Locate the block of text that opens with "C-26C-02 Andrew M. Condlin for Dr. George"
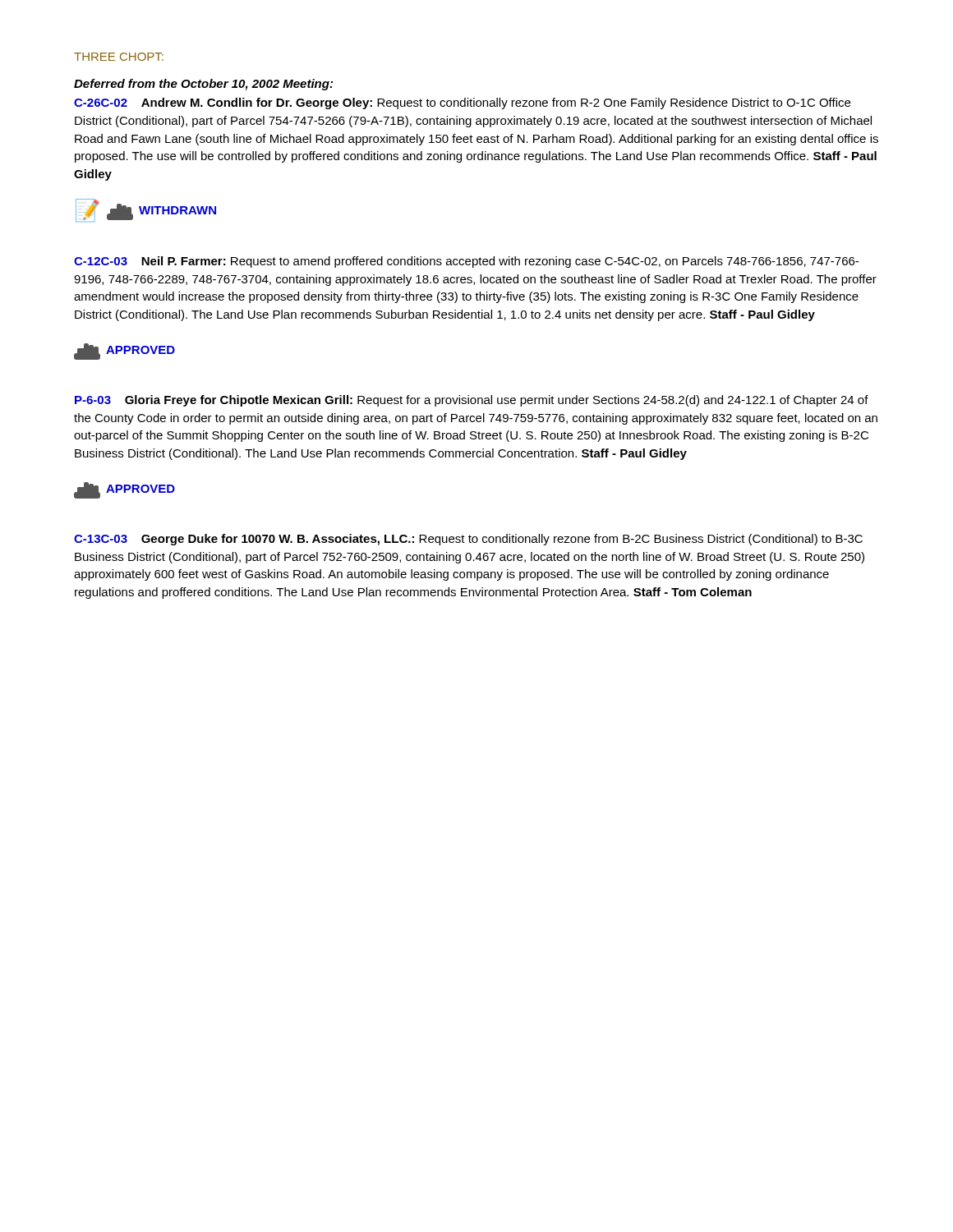Image resolution: width=953 pixels, height=1232 pixels. coord(476,138)
